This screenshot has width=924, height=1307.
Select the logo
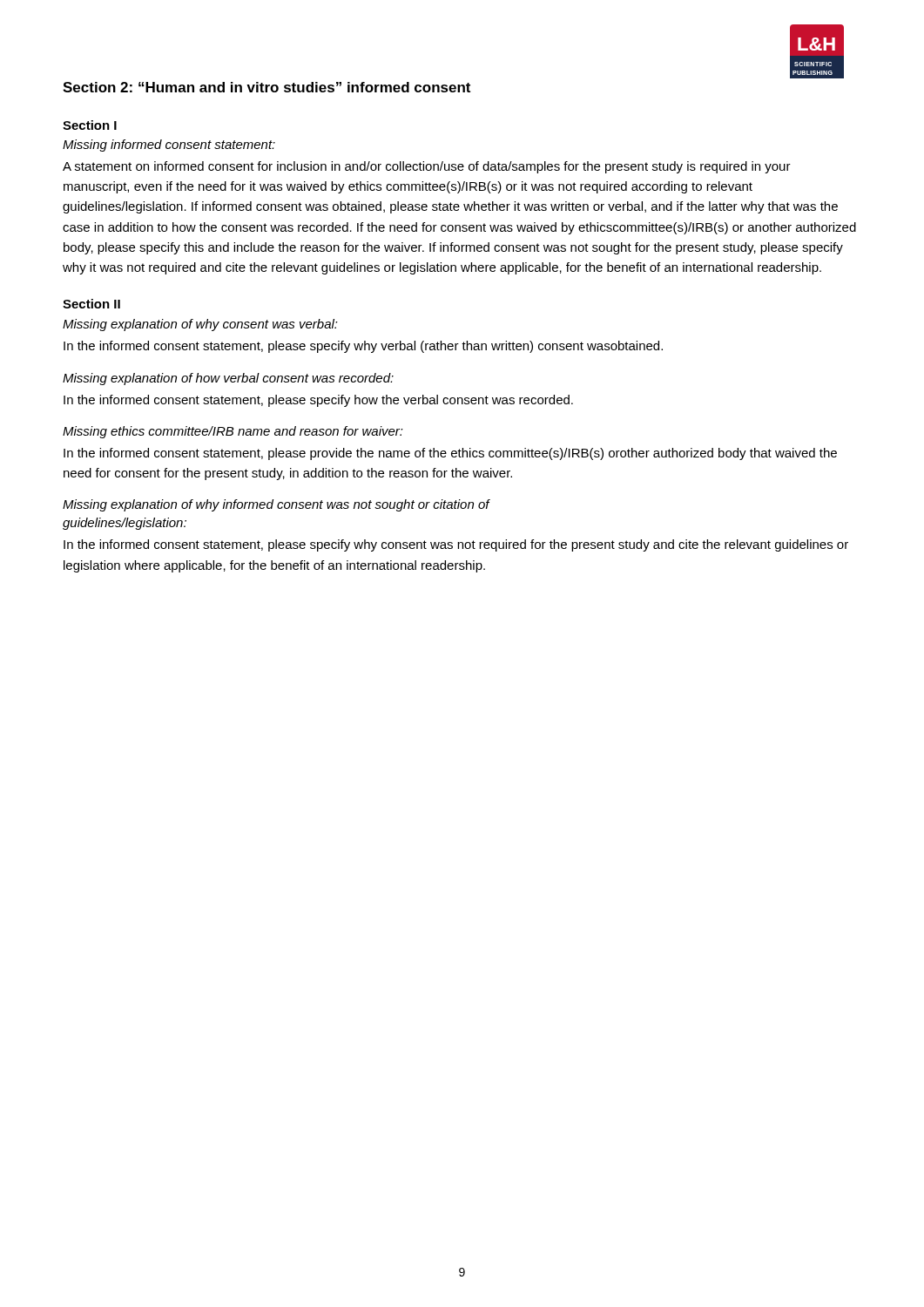838,51
